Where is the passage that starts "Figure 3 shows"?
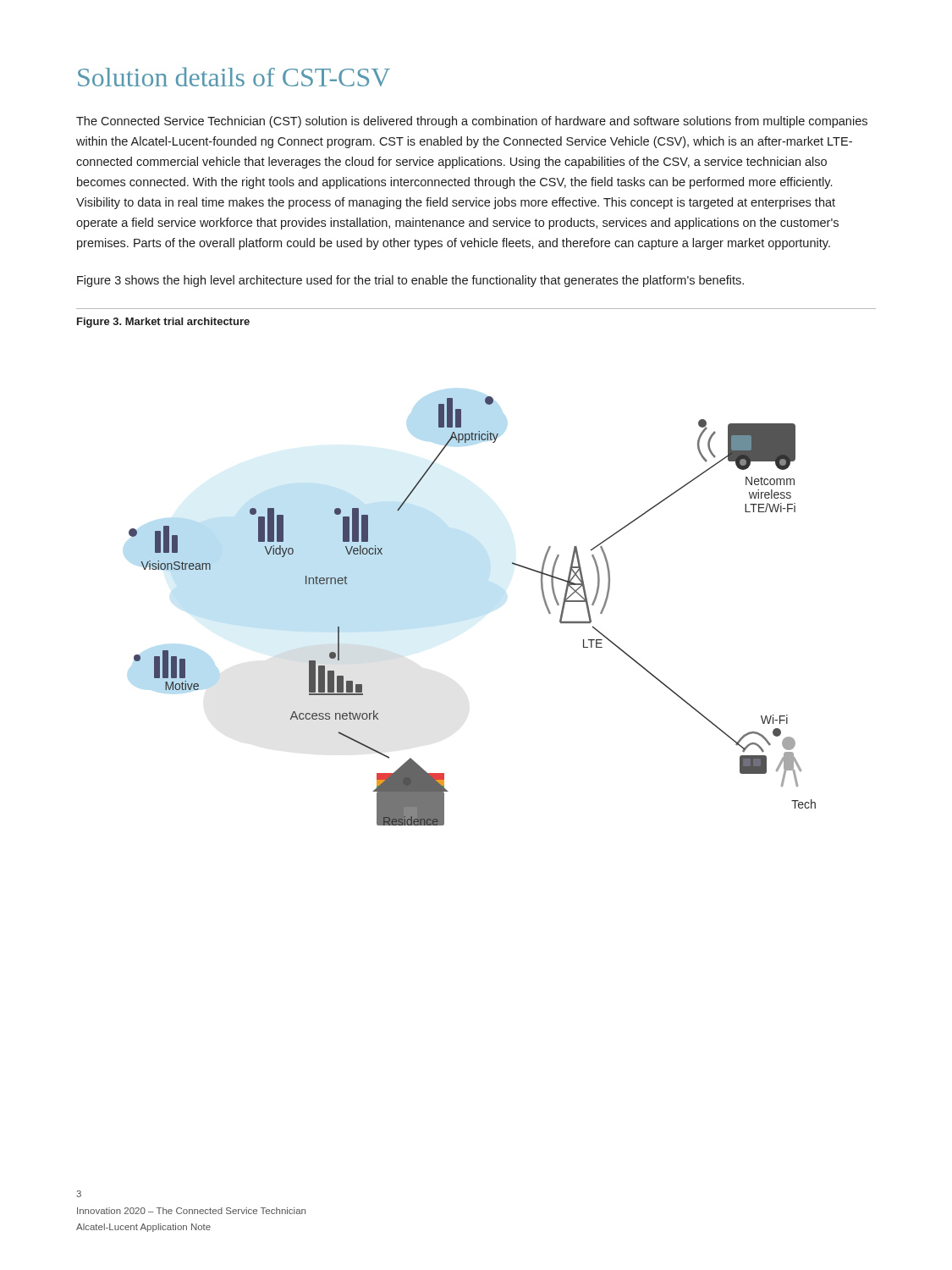This screenshot has height=1270, width=952. pos(411,280)
